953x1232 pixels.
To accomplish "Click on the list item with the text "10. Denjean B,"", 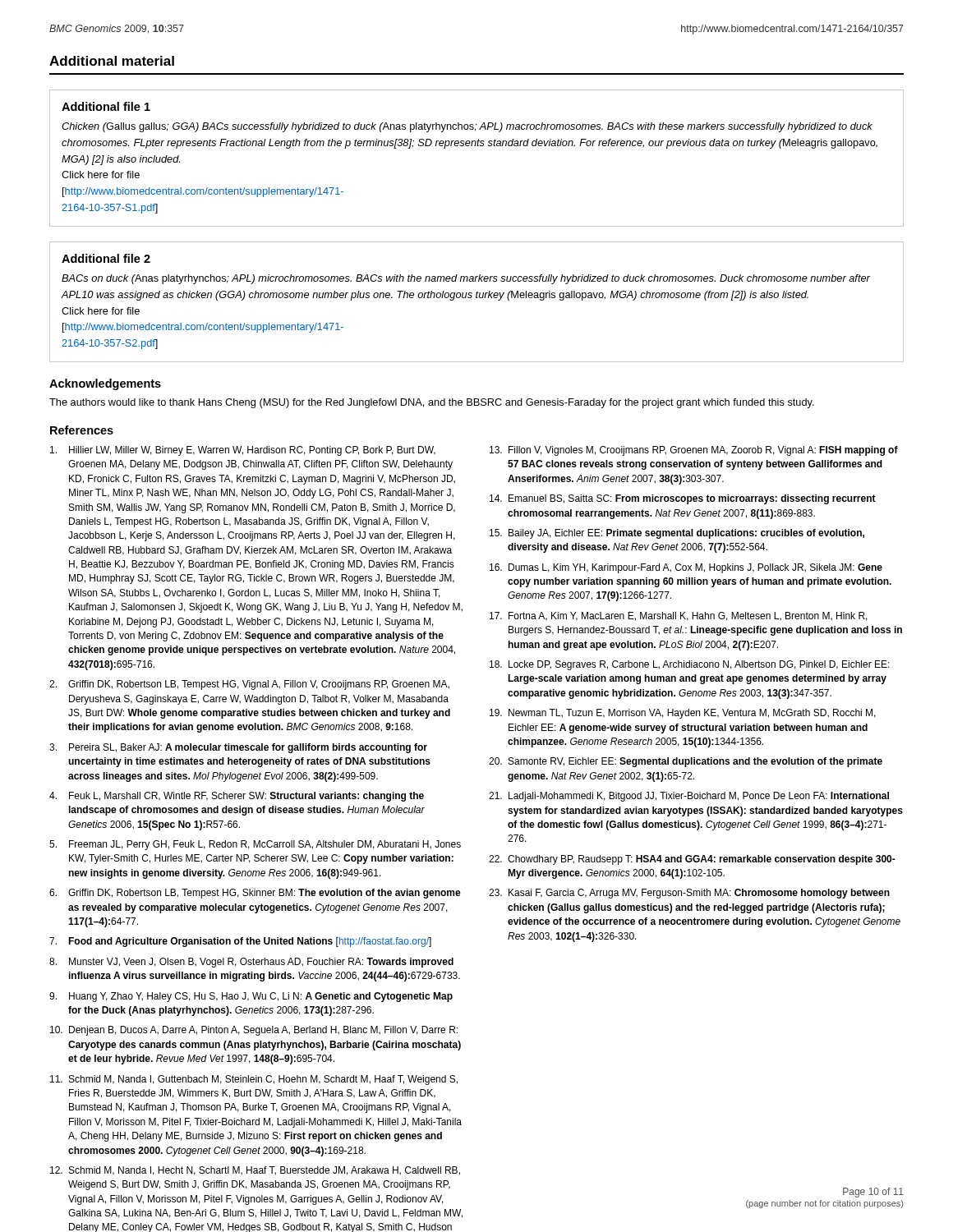I will click(257, 1045).
